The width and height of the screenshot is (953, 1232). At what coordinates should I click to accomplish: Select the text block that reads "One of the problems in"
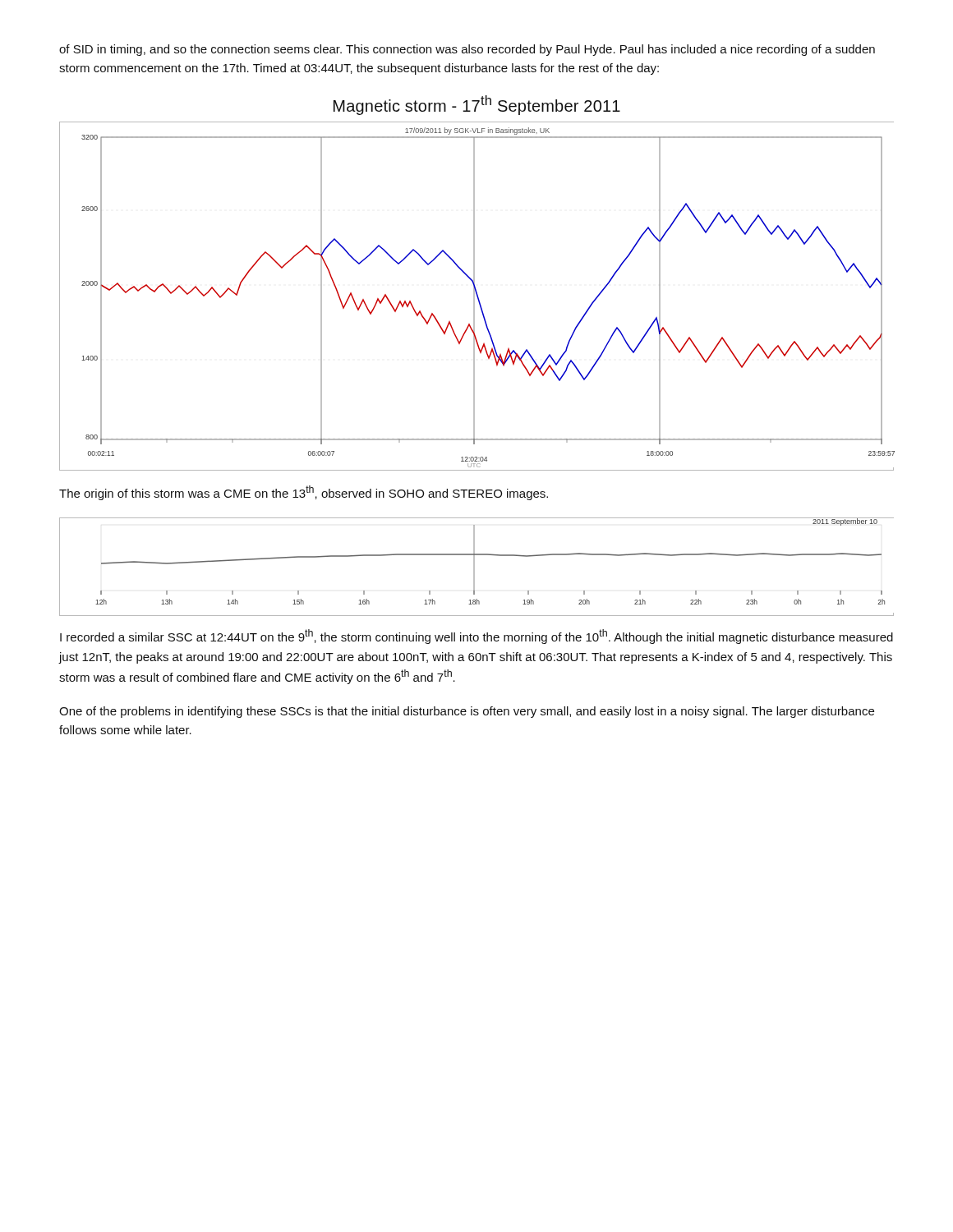click(467, 721)
